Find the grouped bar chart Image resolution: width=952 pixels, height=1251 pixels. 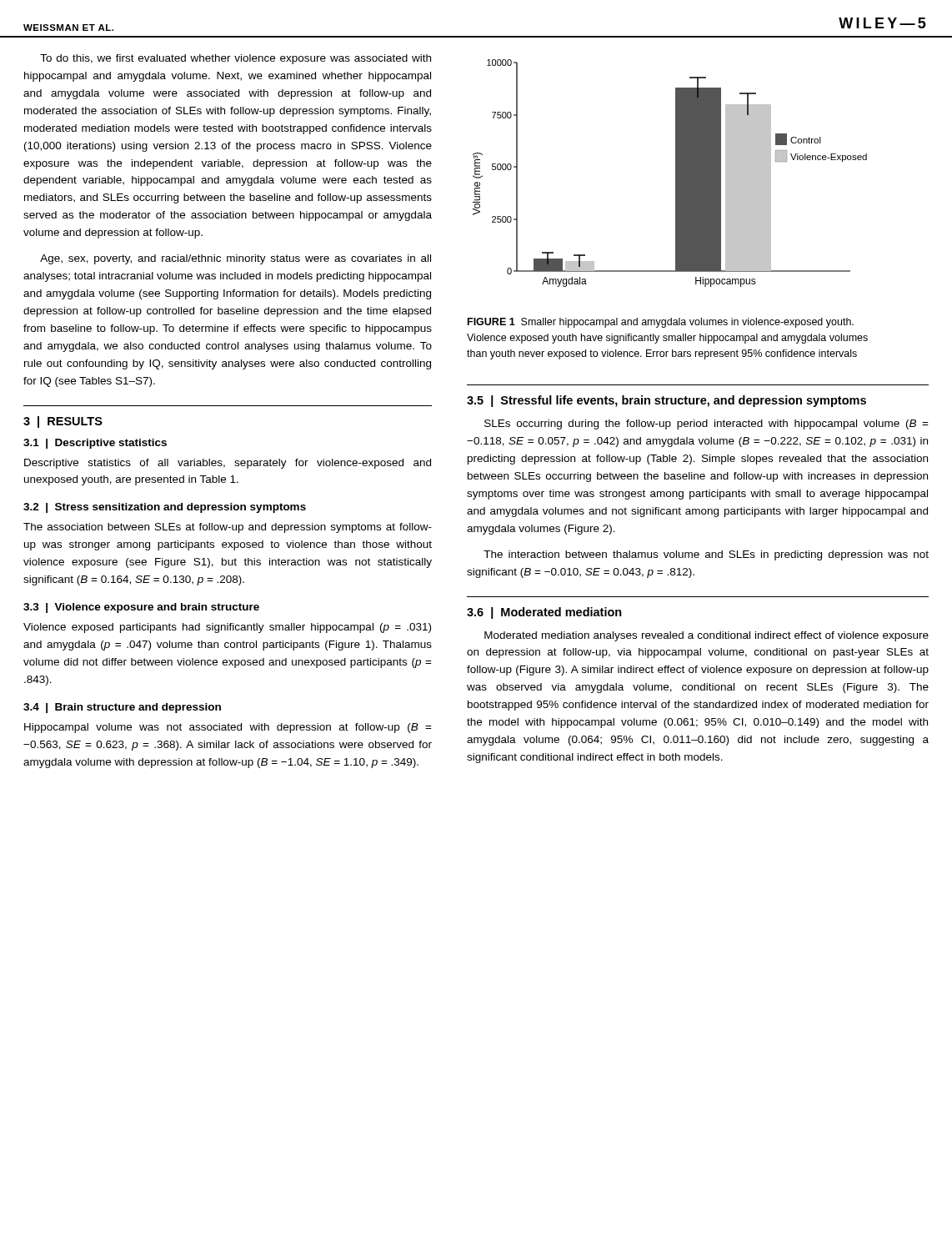pyautogui.click(x=675, y=181)
